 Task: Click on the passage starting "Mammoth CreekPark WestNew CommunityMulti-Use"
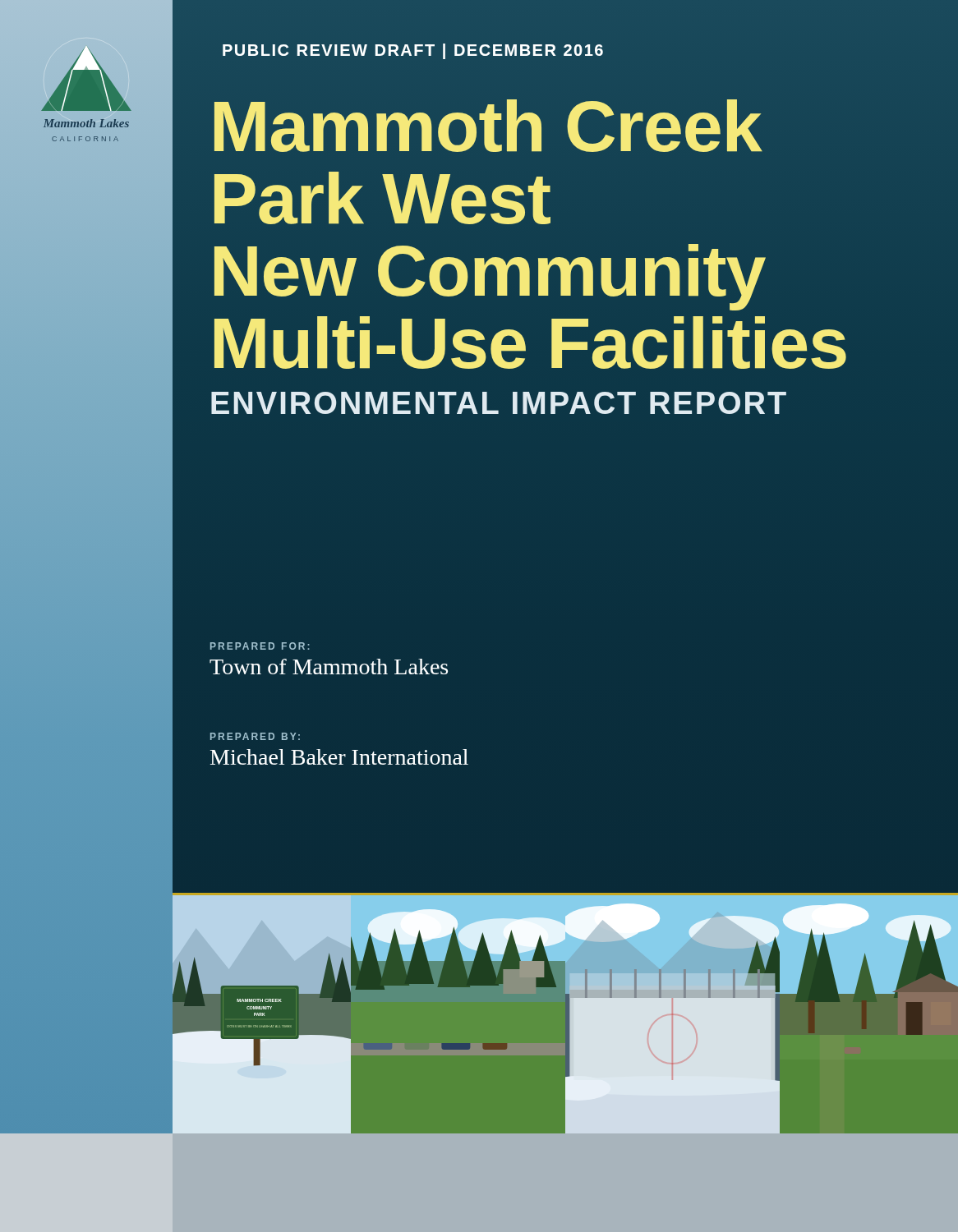575,256
